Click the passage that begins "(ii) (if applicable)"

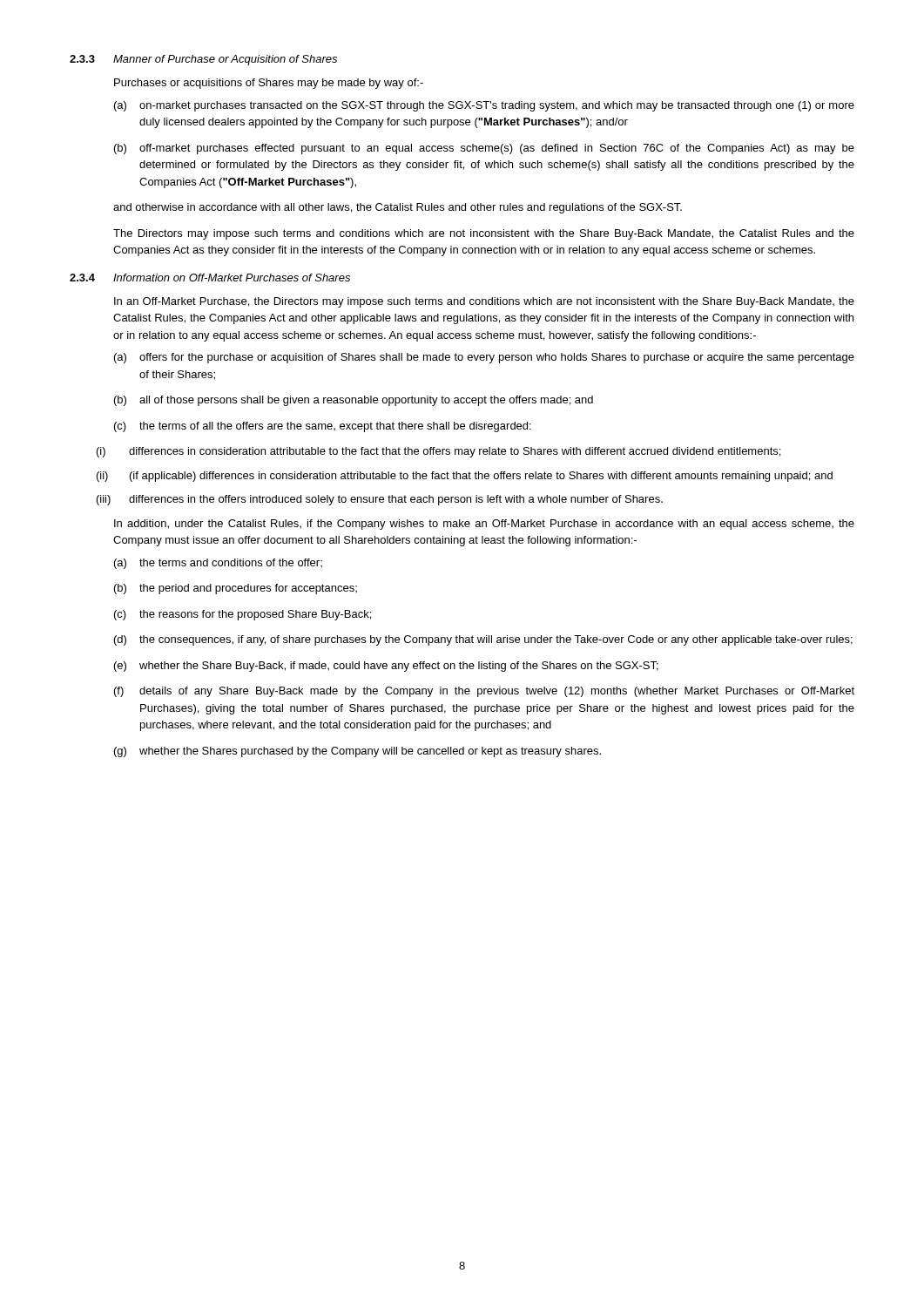pos(475,475)
